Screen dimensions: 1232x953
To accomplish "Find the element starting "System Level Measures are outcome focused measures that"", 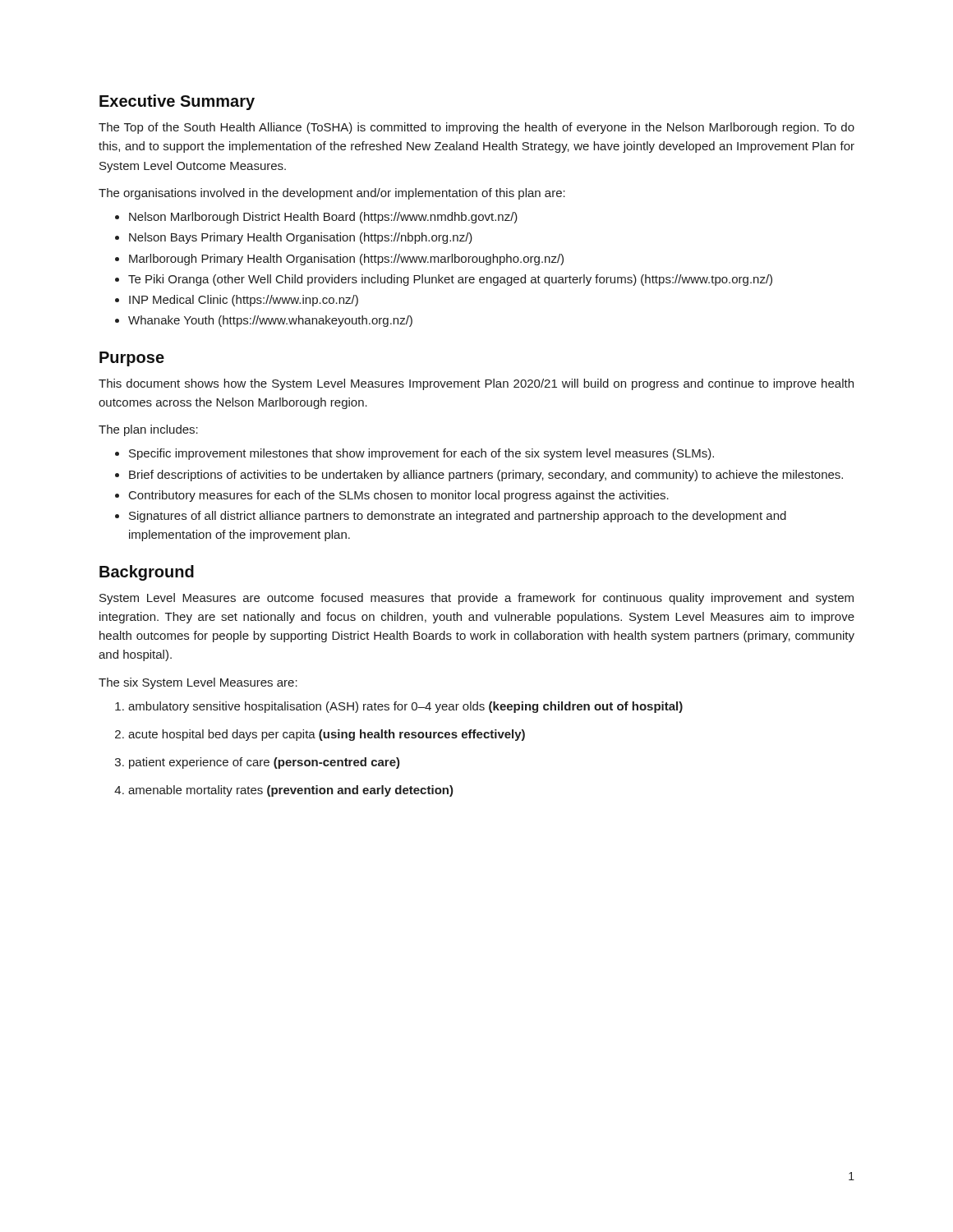I will coord(476,626).
